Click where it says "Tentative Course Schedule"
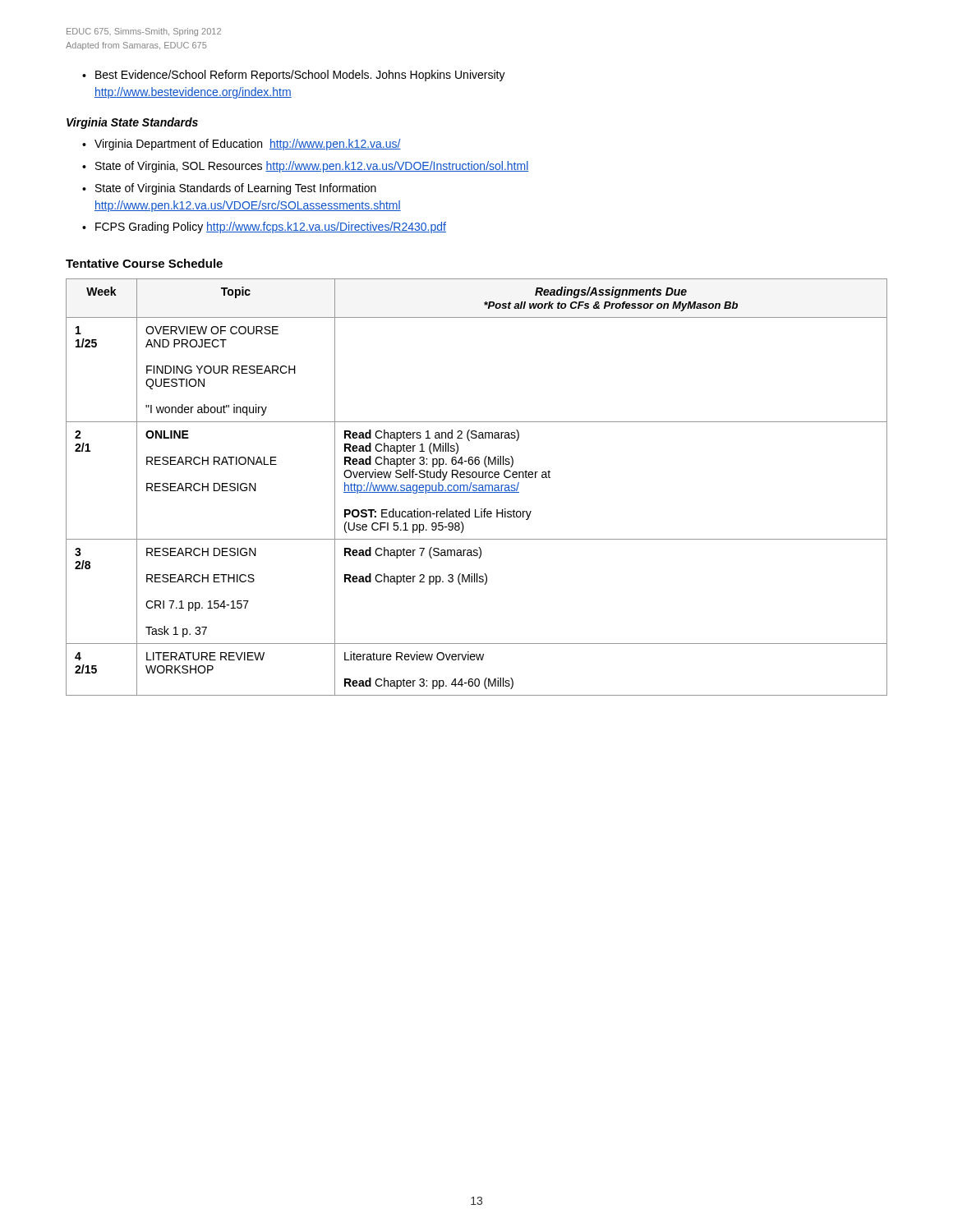This screenshot has height=1232, width=953. (144, 263)
